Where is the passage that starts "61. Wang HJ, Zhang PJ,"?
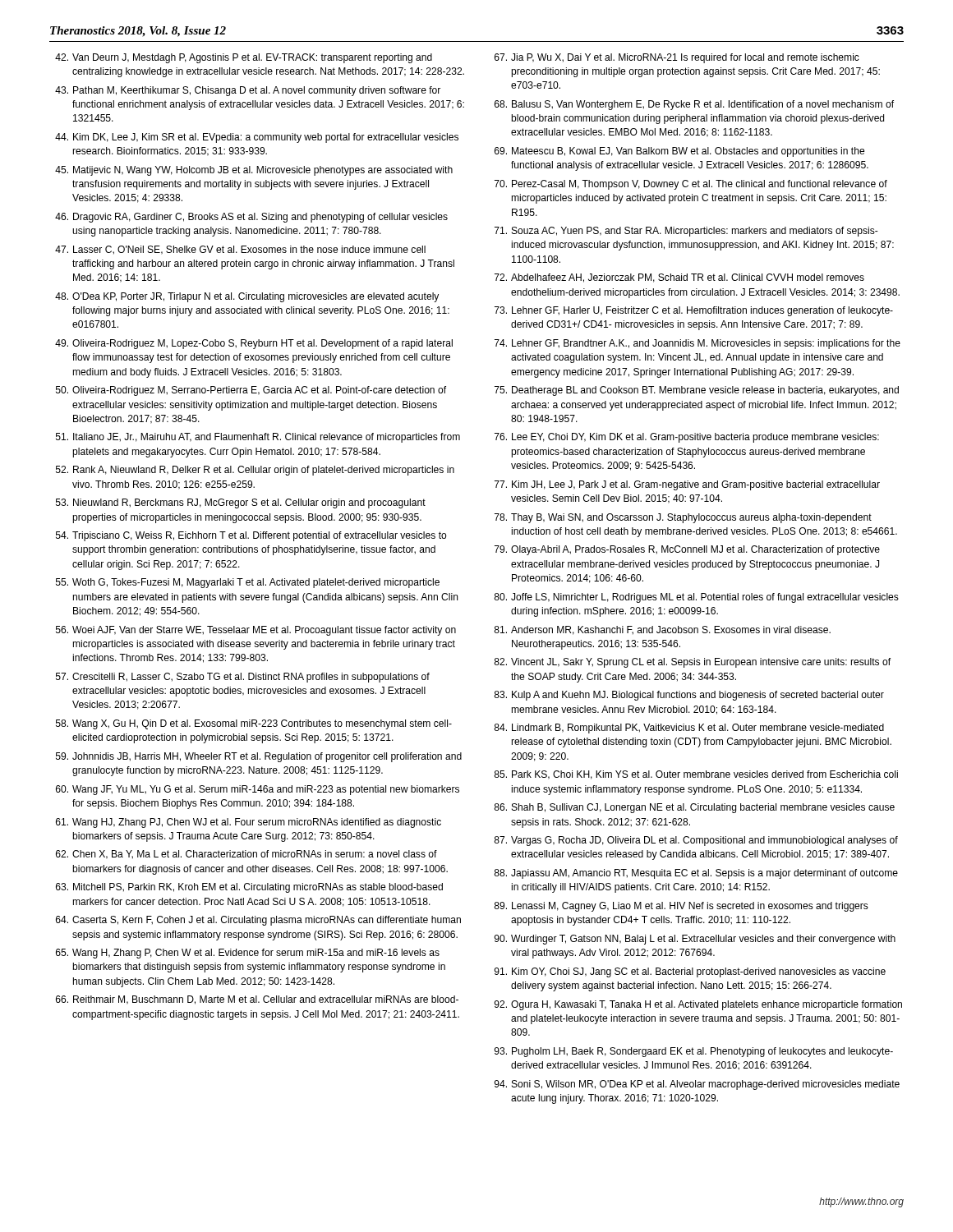This screenshot has height=1232, width=953. (x=257, y=829)
